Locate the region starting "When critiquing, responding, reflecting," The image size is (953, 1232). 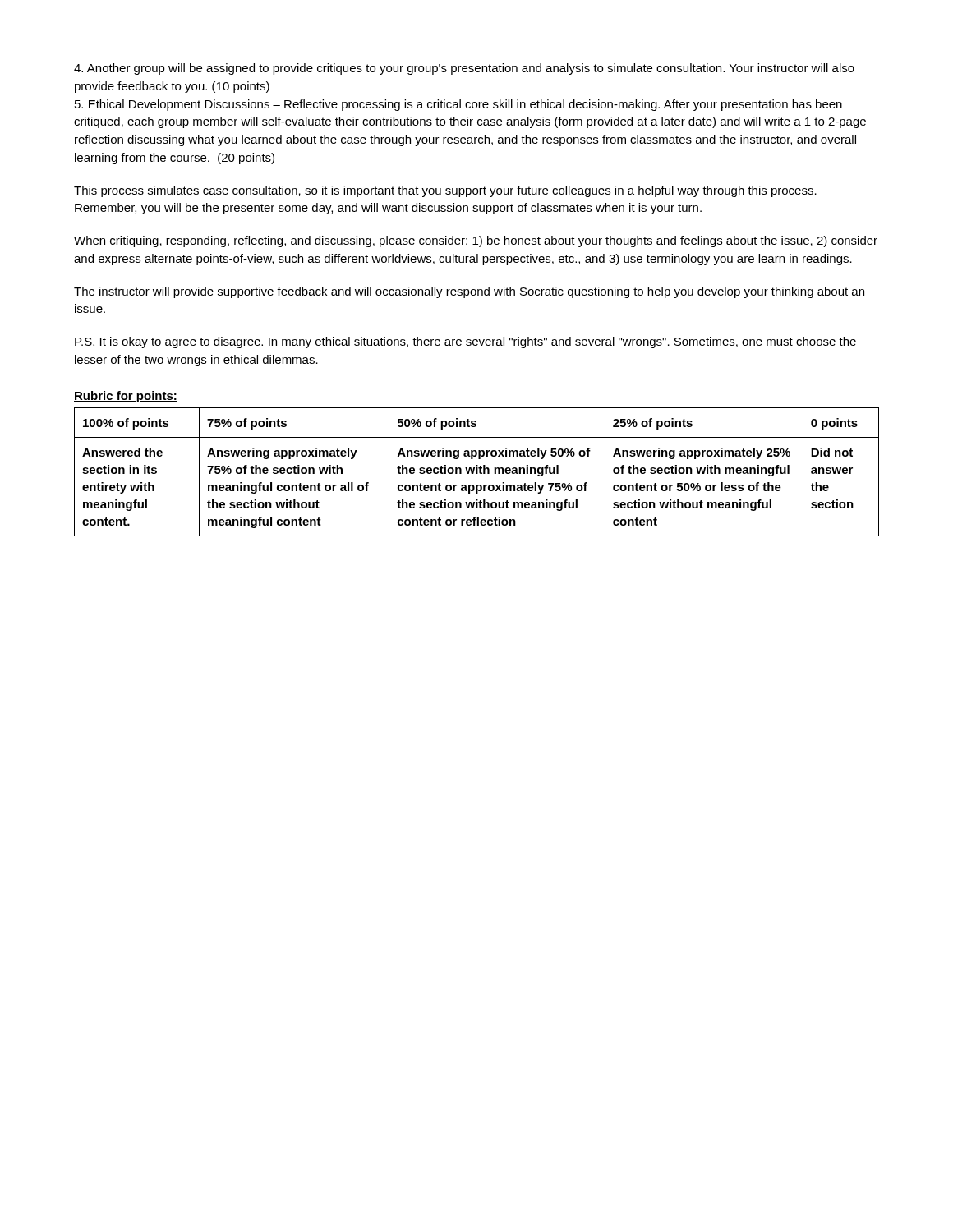476,249
